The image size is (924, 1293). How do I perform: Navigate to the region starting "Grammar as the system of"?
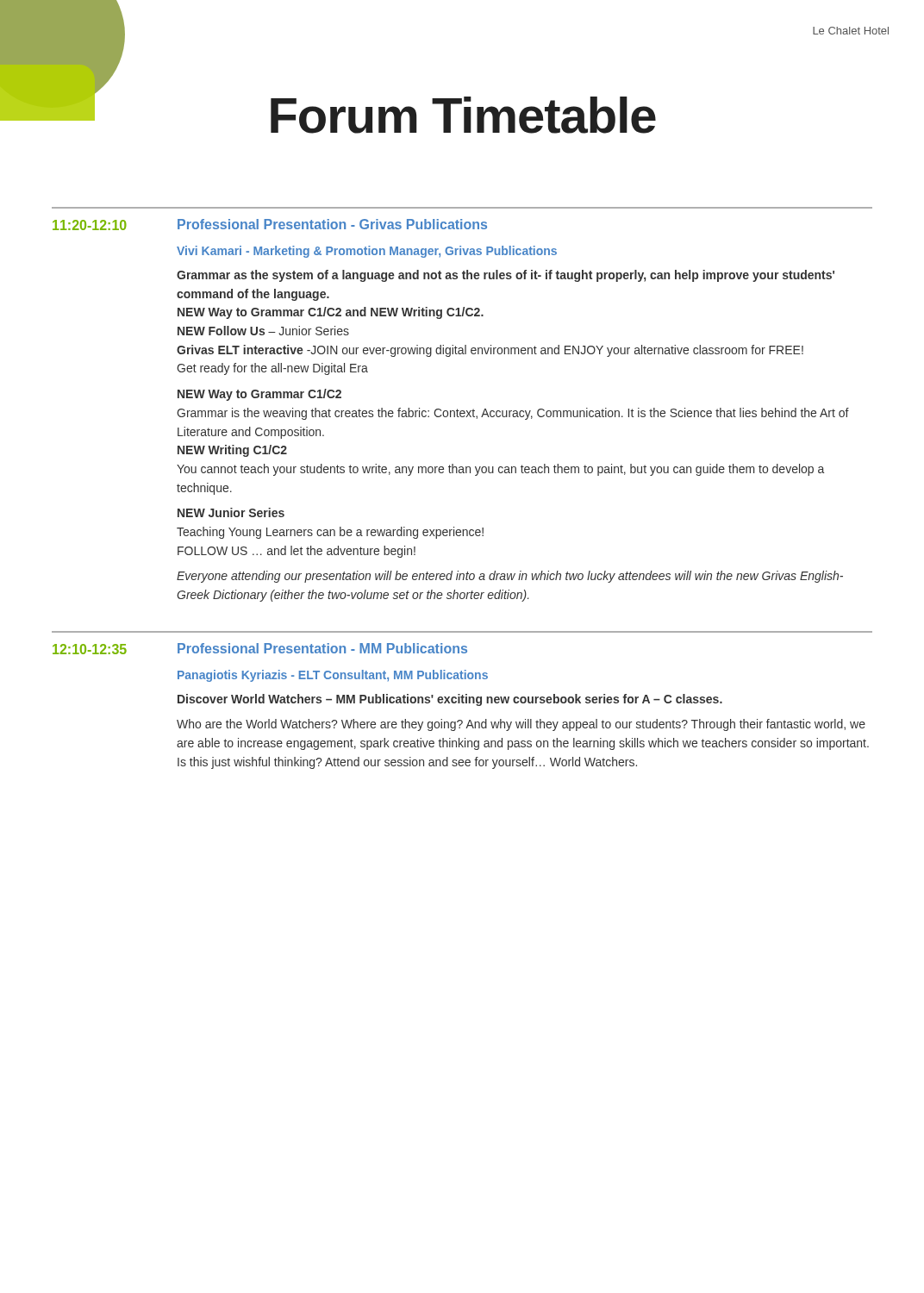[x=506, y=276]
